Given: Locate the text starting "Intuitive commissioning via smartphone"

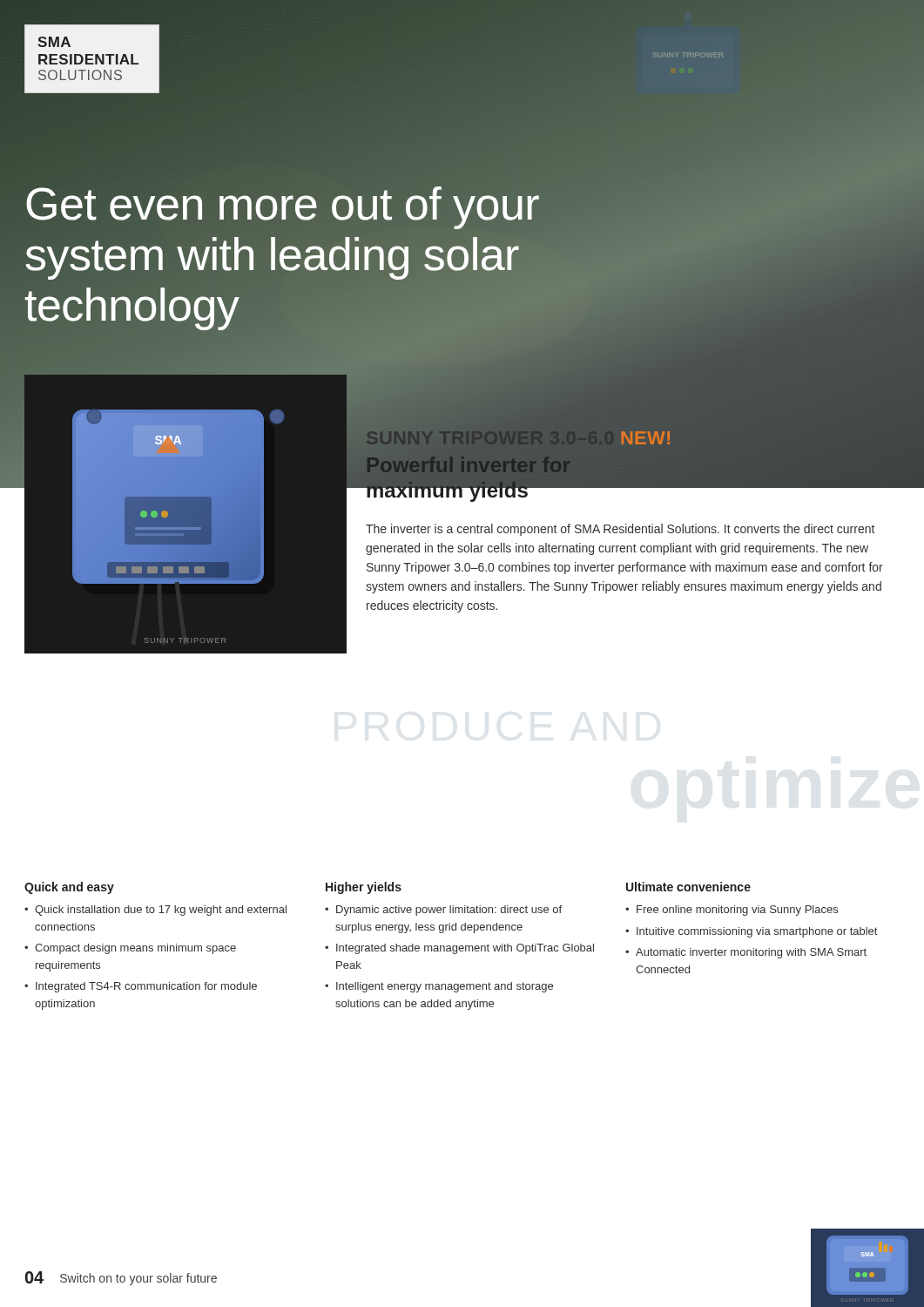Looking at the screenshot, I should click(x=757, y=931).
